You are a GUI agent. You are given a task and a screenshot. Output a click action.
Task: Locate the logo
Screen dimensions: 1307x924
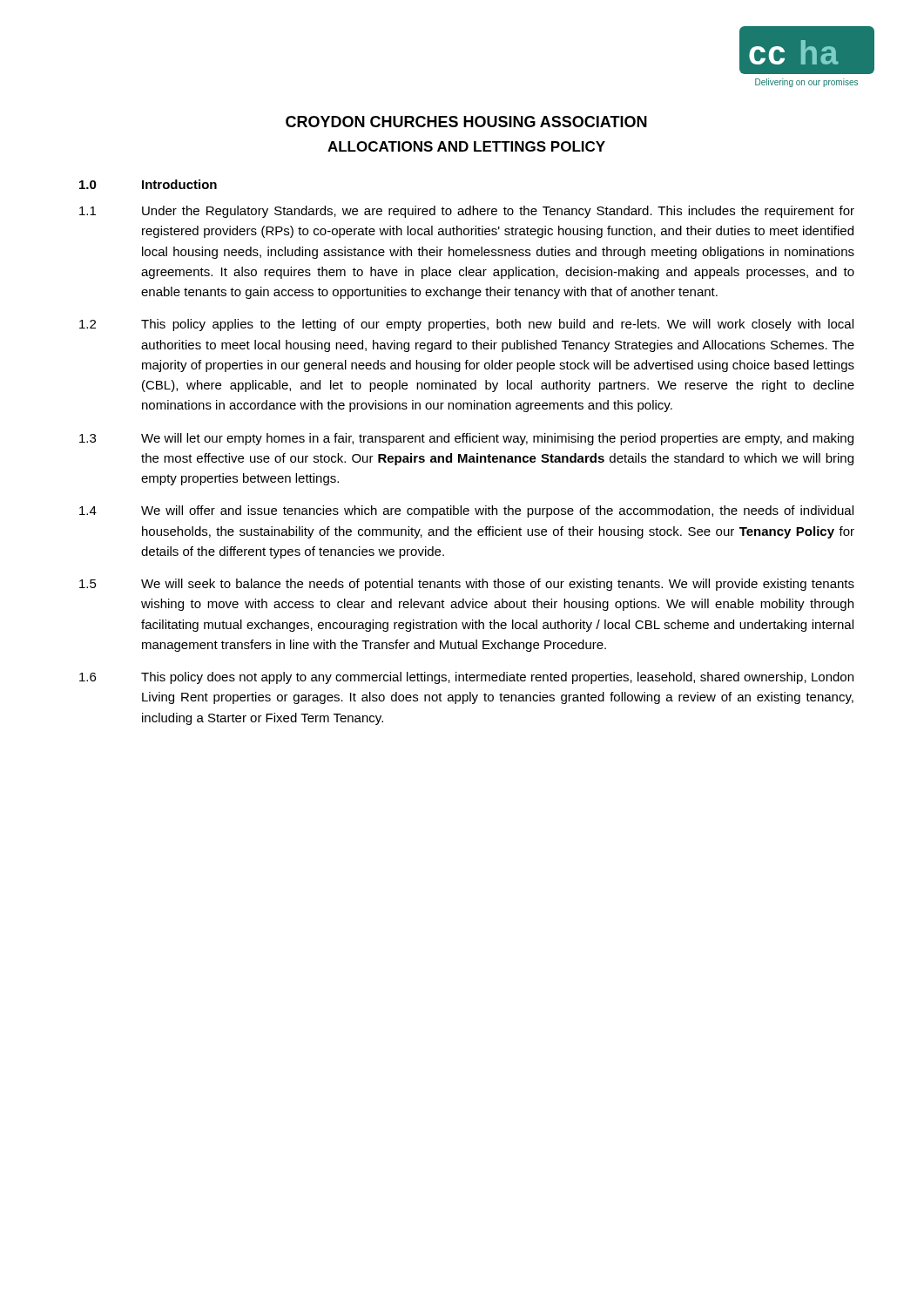click(806, 59)
